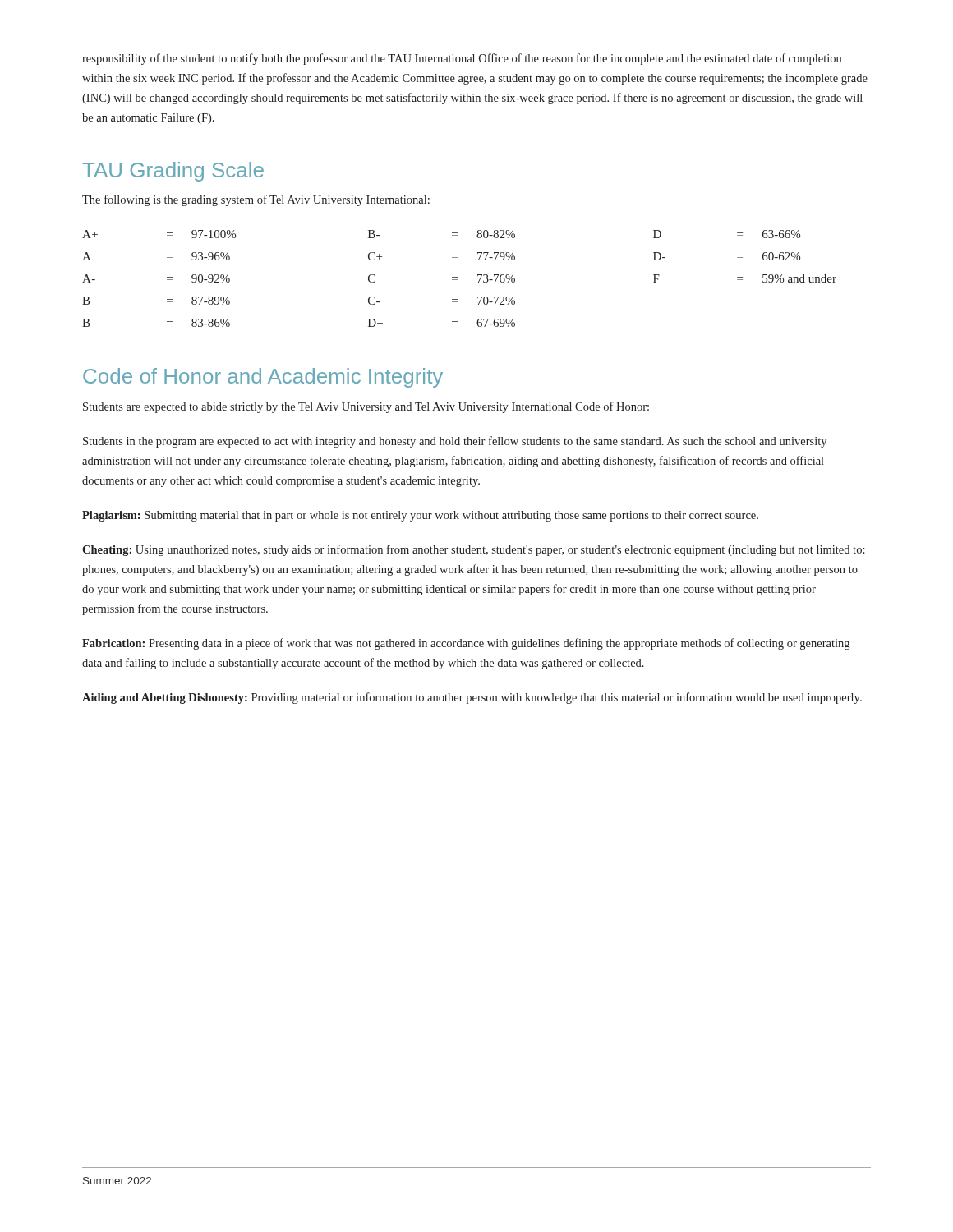Find the table that mentions "59% and under"
The image size is (953, 1232).
(x=476, y=279)
